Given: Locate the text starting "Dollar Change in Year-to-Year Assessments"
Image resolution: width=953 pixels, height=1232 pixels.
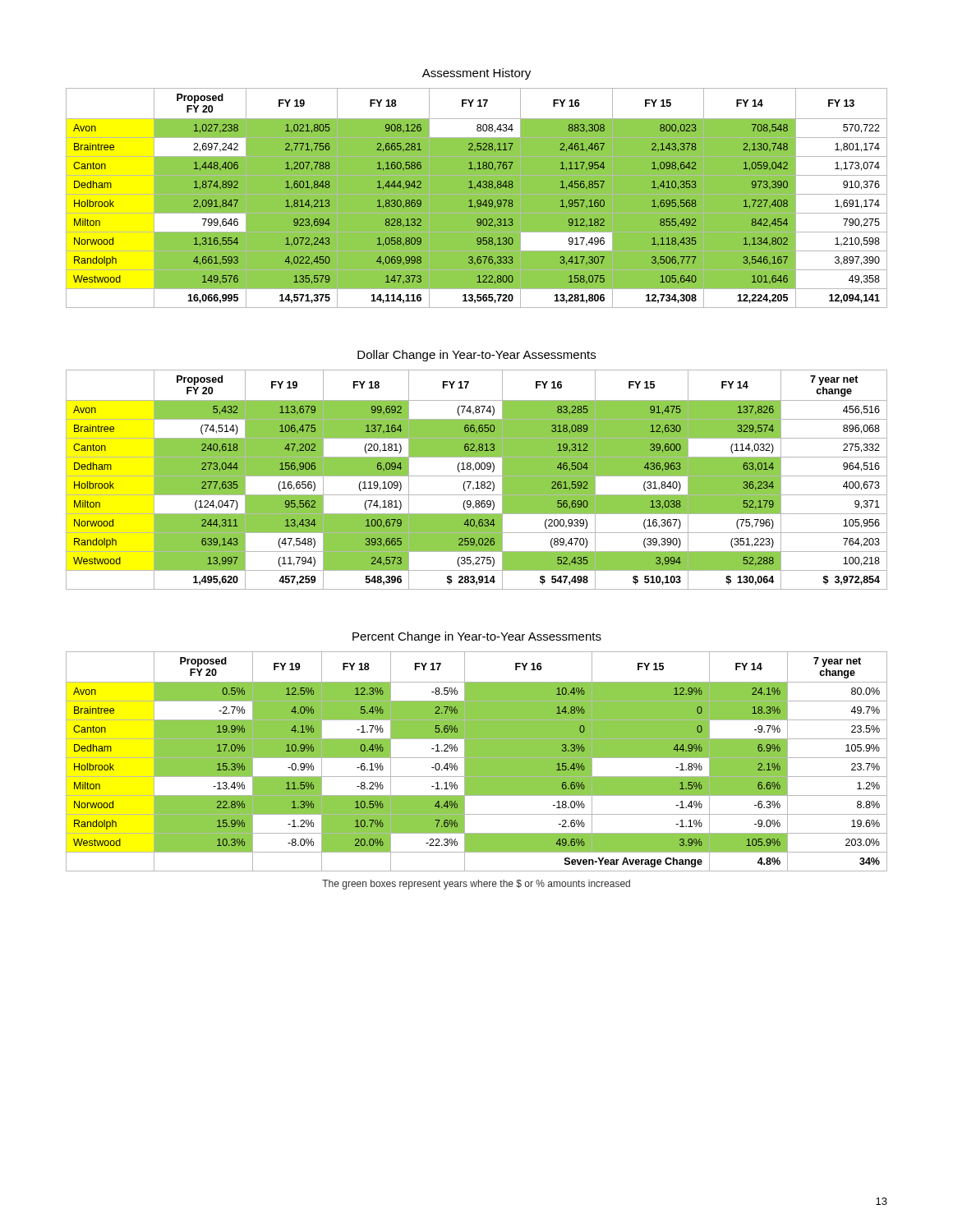Looking at the screenshot, I should coord(476,354).
